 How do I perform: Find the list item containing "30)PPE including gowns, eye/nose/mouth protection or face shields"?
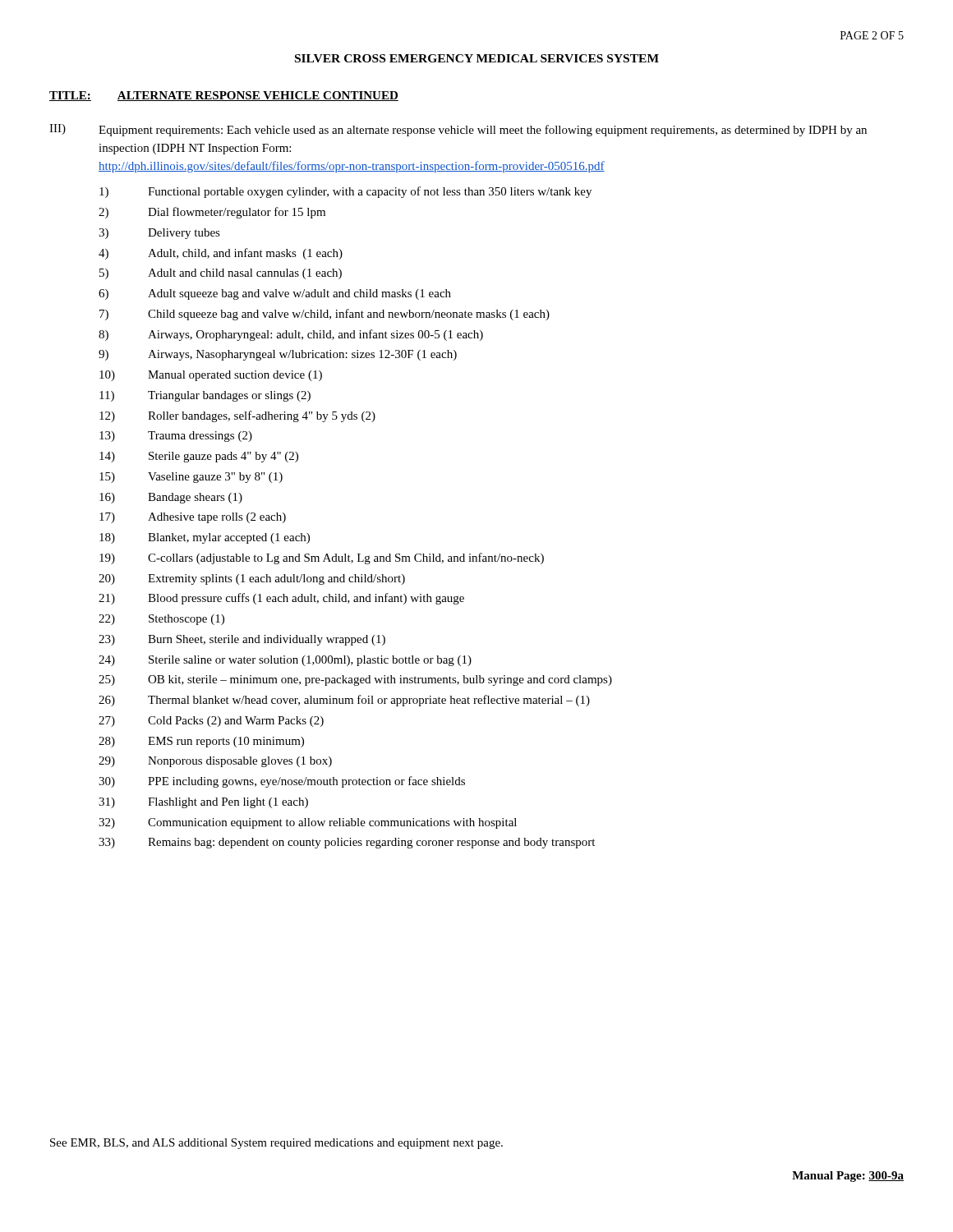pyautogui.click(x=282, y=782)
